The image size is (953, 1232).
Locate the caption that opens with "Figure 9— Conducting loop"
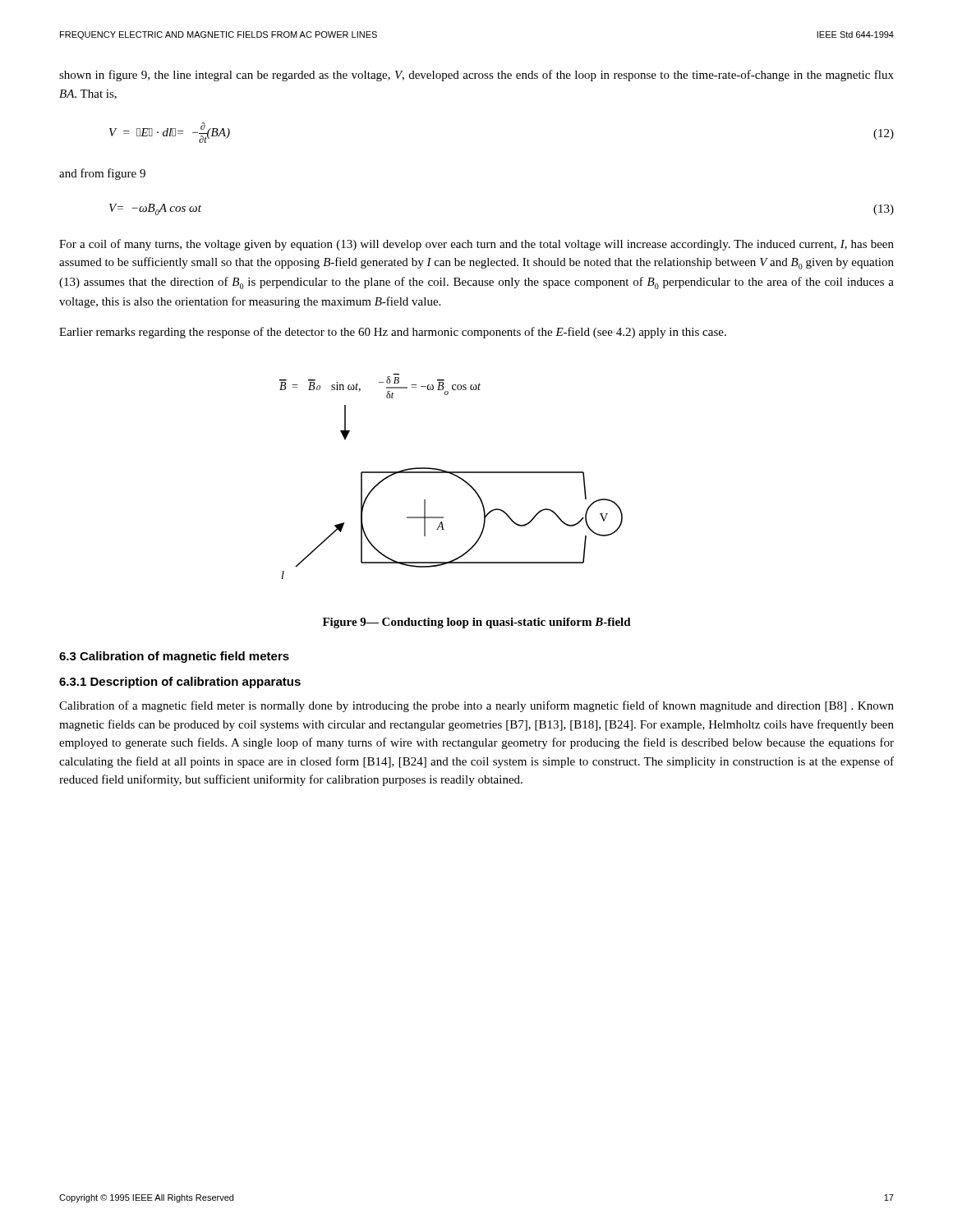click(x=476, y=622)
